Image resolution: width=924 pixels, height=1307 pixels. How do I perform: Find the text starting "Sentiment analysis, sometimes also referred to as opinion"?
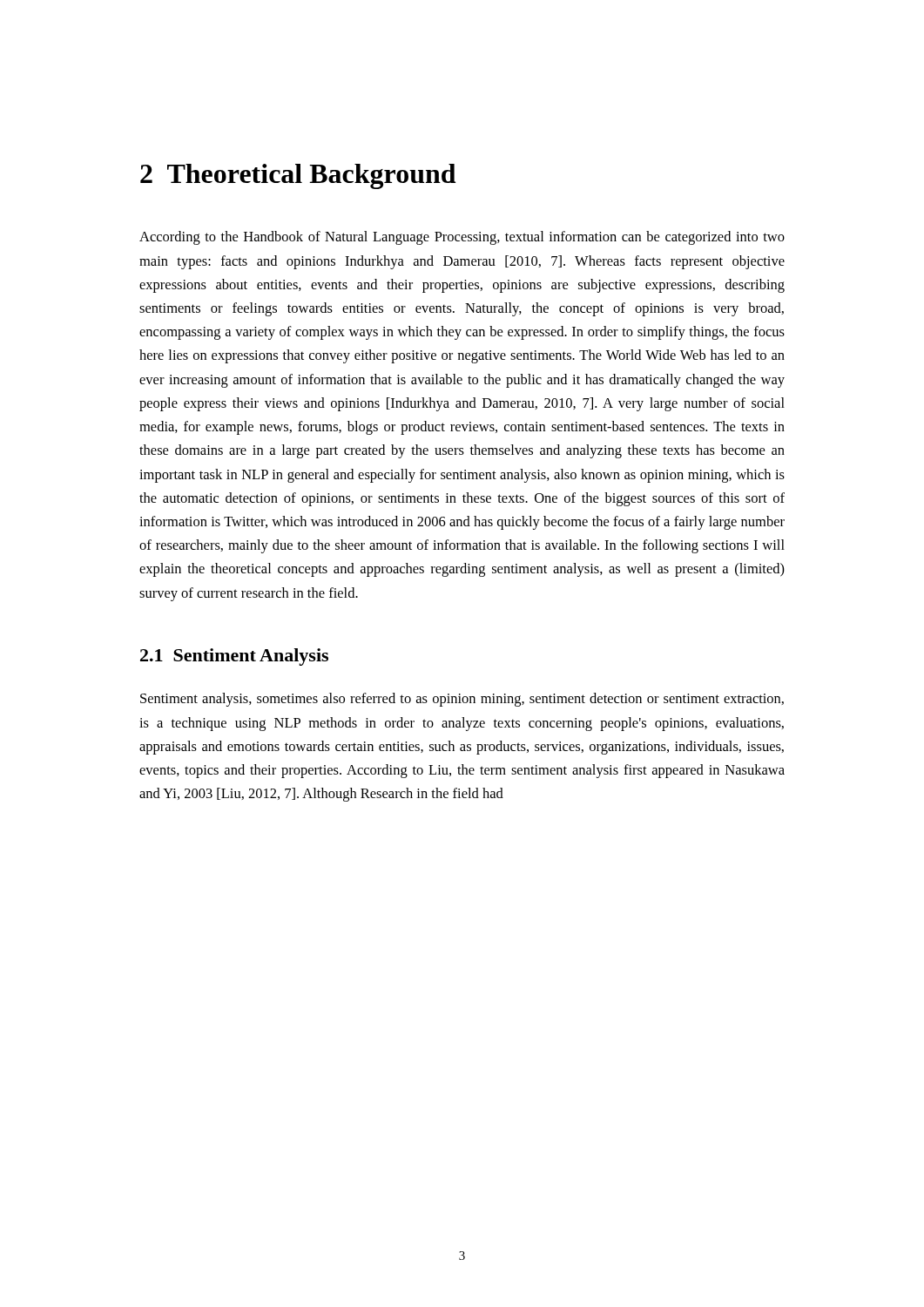point(462,746)
